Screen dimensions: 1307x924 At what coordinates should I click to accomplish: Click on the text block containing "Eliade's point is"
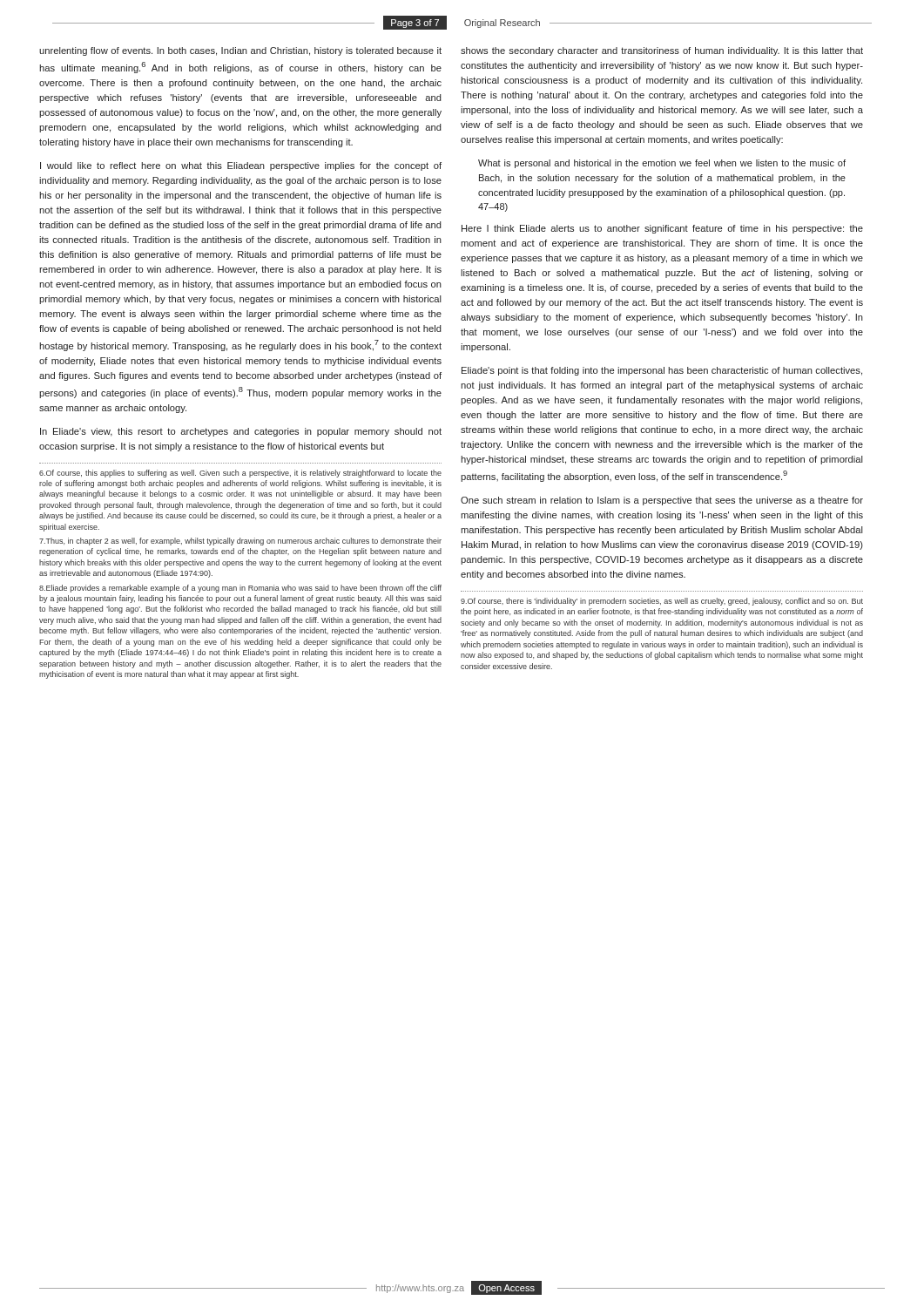(662, 423)
